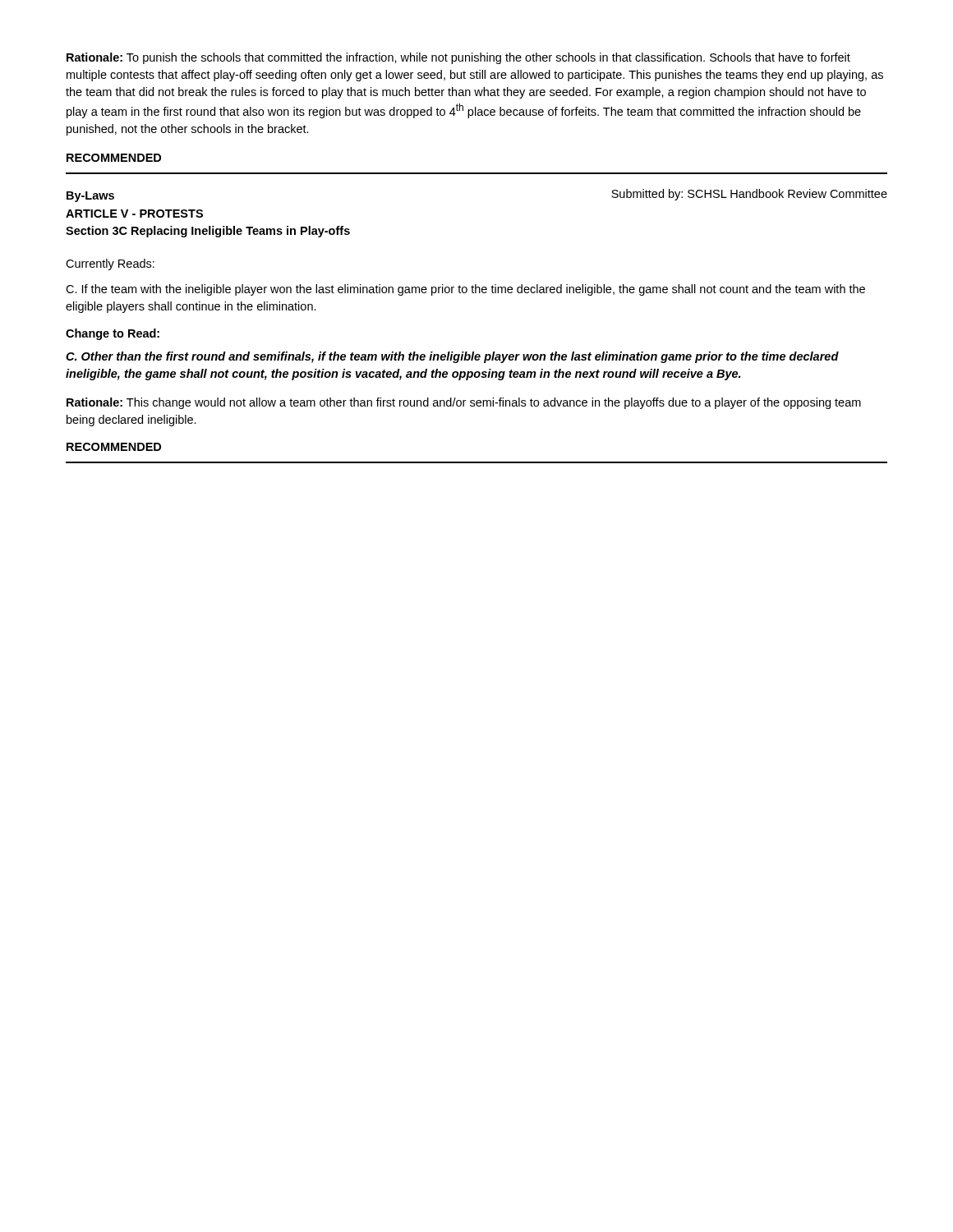Image resolution: width=953 pixels, height=1232 pixels.
Task: Point to the text starting "C. Other than the first"
Action: click(452, 365)
